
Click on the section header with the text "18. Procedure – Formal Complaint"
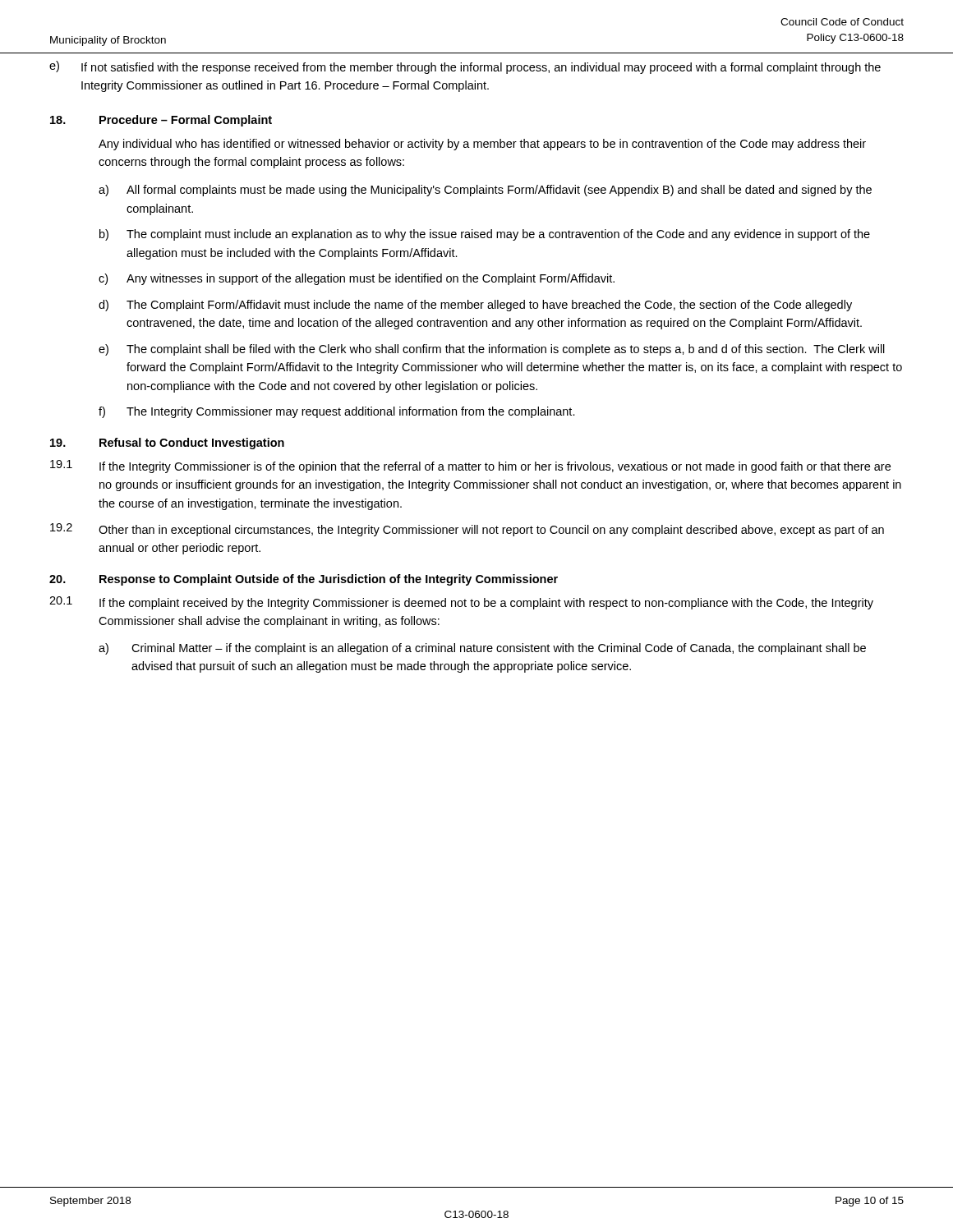[161, 120]
